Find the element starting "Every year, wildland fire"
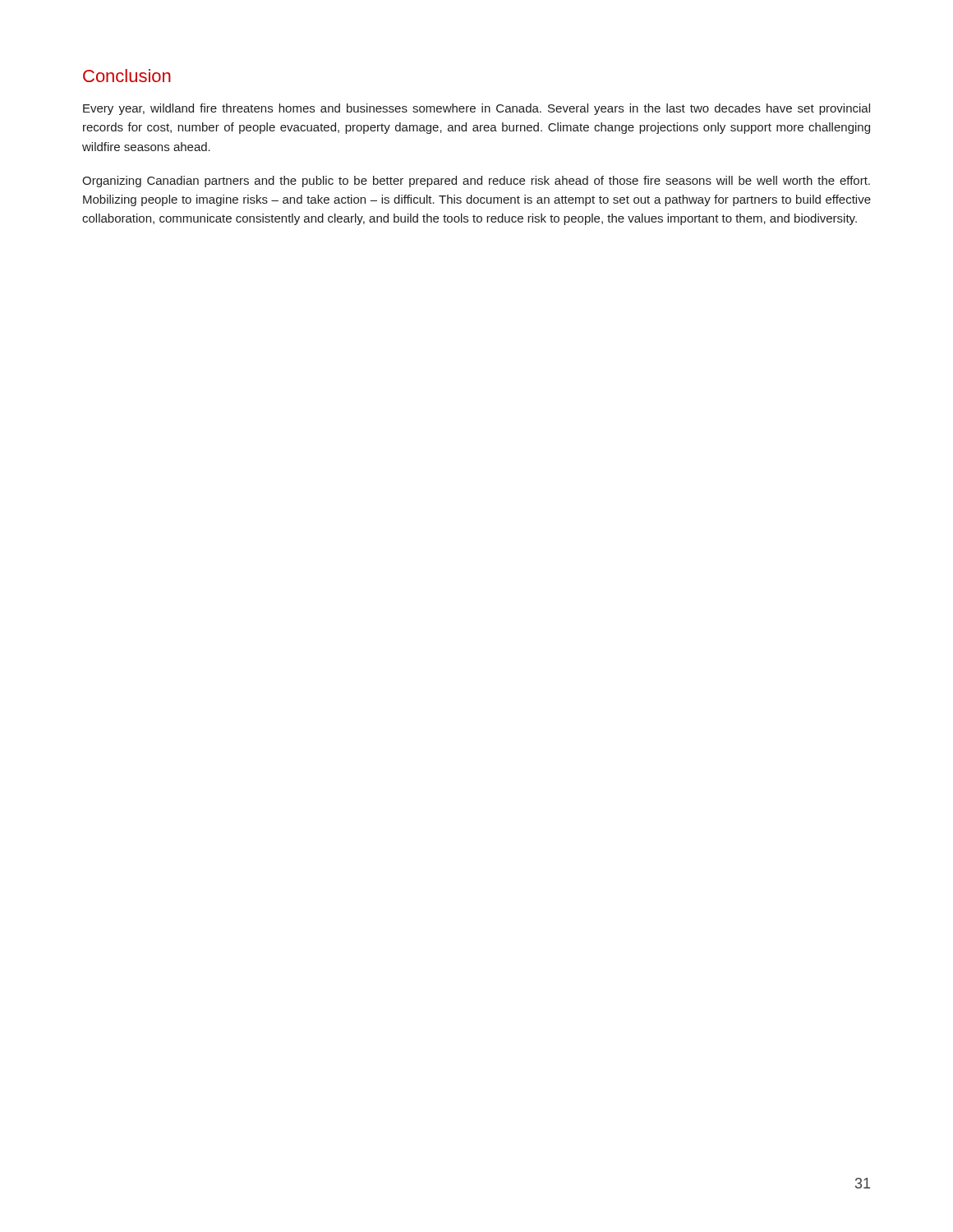 (x=476, y=127)
